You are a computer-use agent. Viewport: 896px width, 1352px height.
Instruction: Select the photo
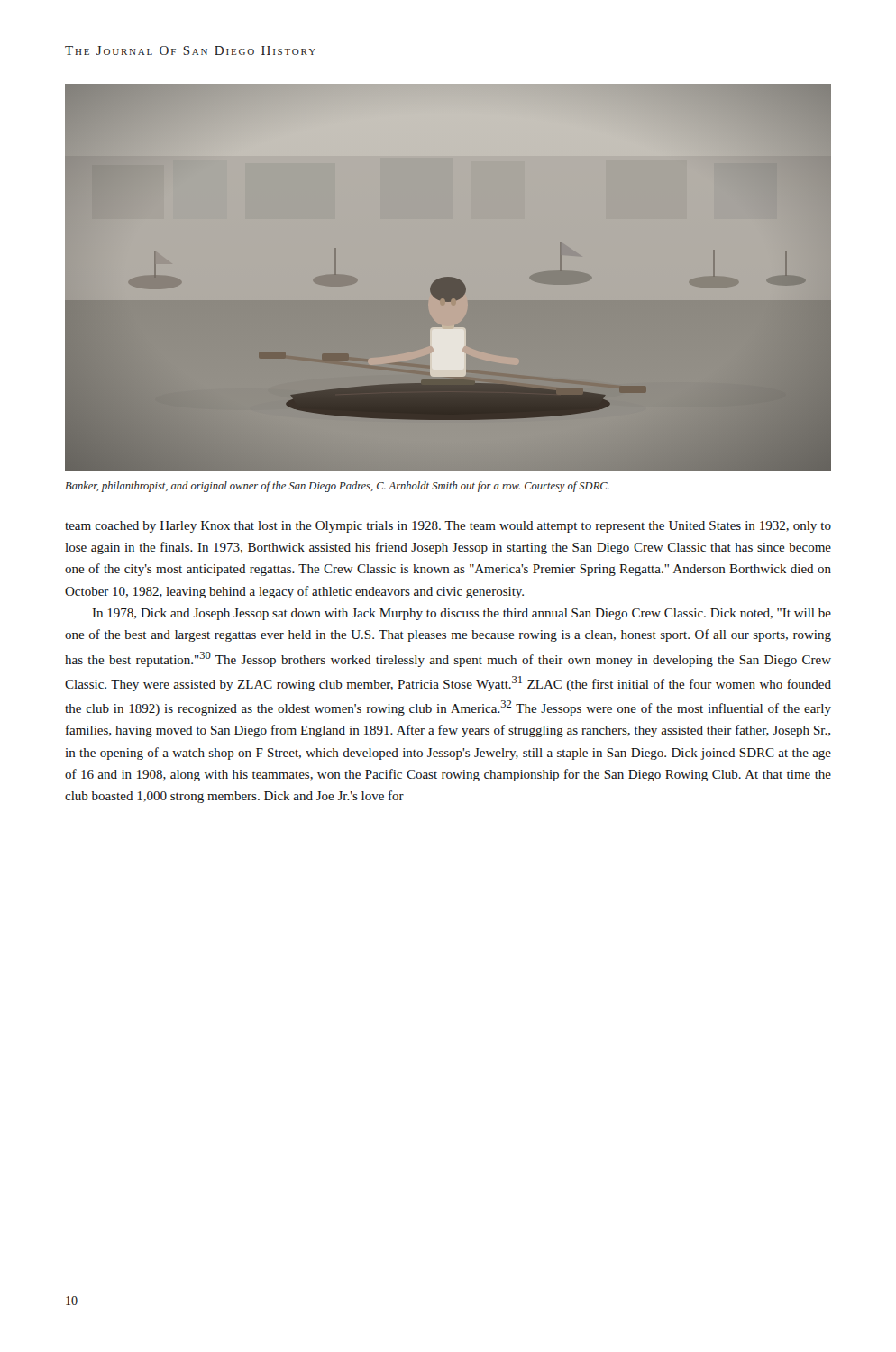coord(448,278)
